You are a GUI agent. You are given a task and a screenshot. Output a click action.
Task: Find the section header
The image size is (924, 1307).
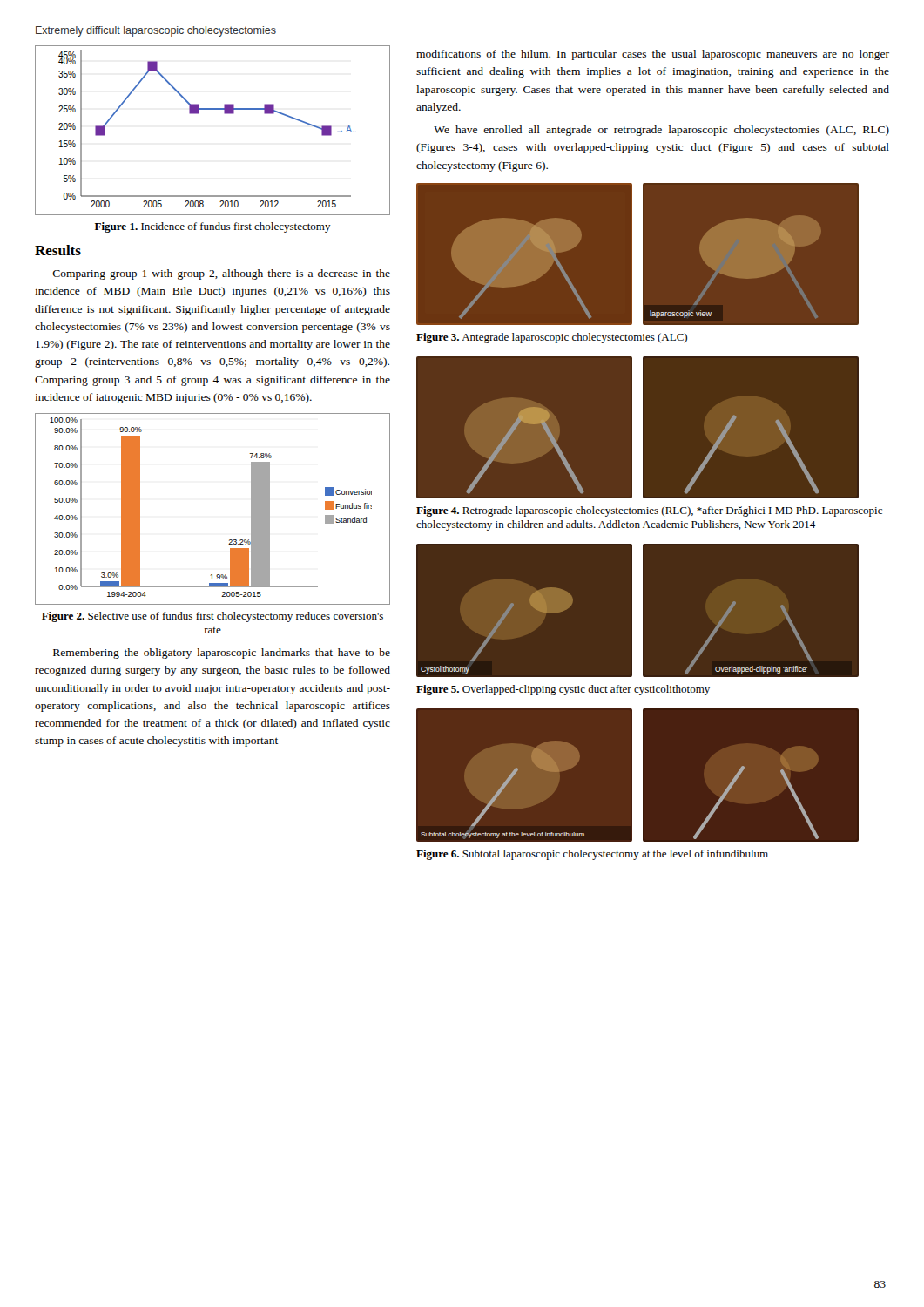[x=58, y=250]
